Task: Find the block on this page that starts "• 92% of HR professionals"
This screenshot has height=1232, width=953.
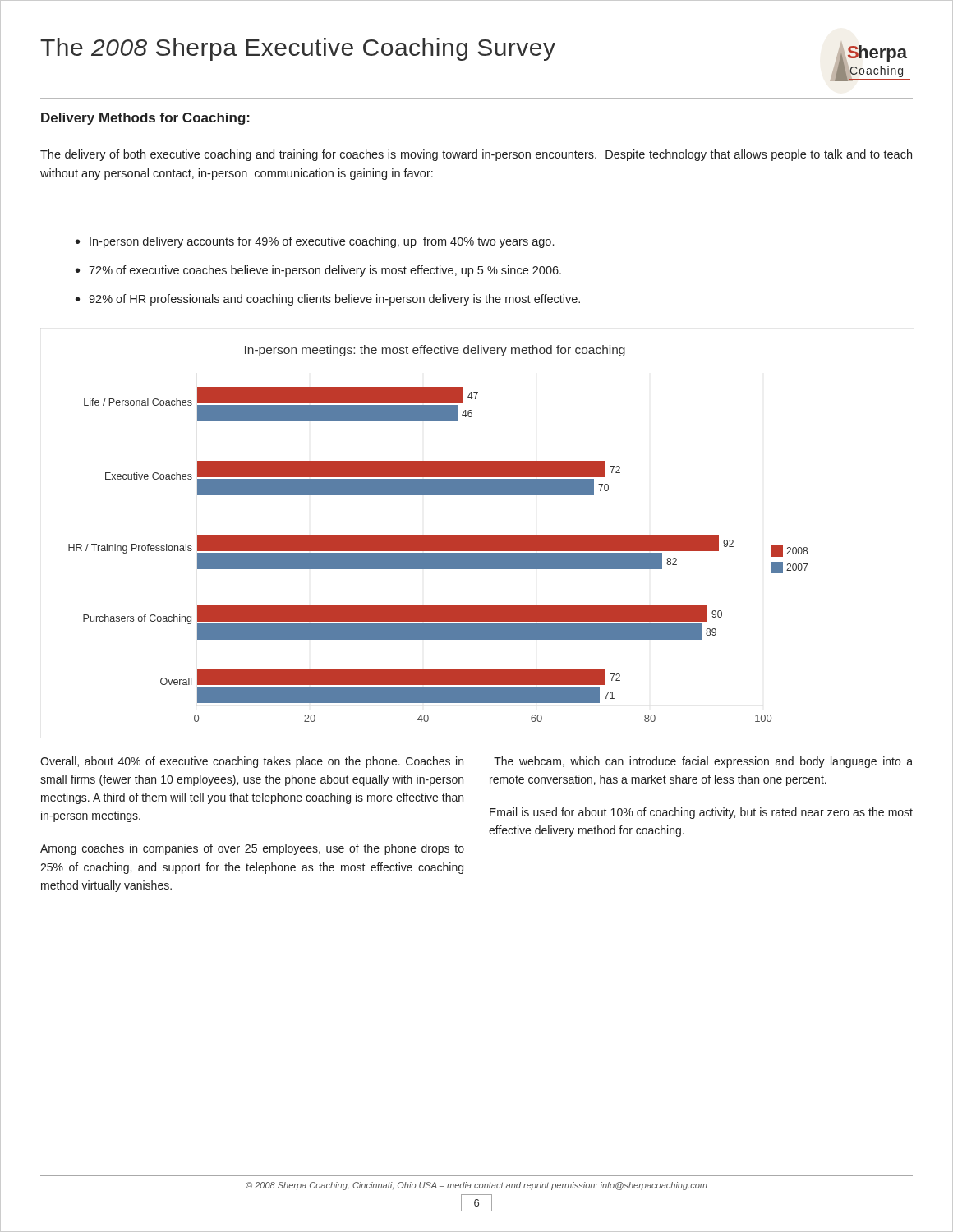Action: pyautogui.click(x=328, y=300)
